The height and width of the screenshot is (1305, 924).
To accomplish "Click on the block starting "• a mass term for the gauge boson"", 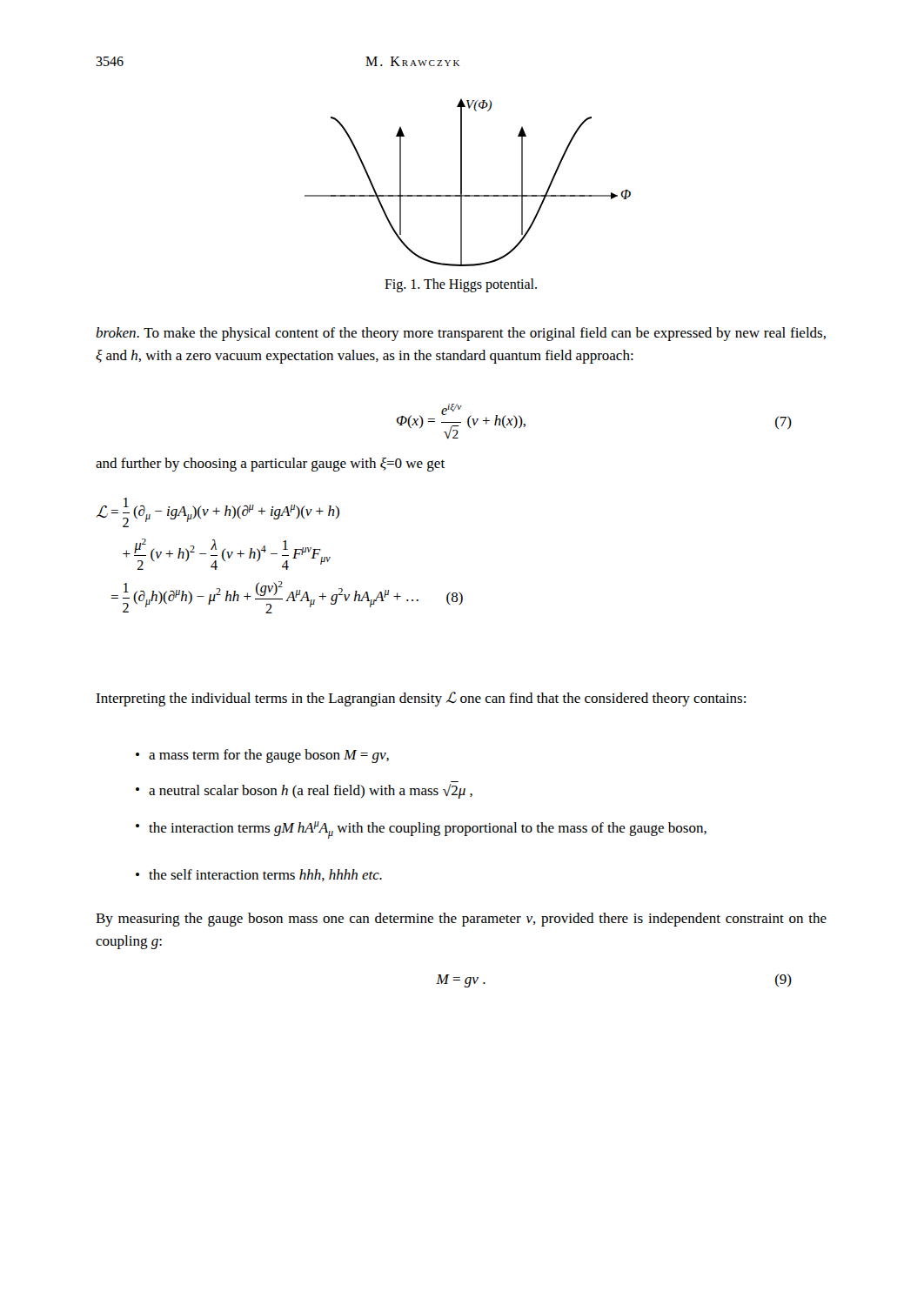I will tap(262, 756).
